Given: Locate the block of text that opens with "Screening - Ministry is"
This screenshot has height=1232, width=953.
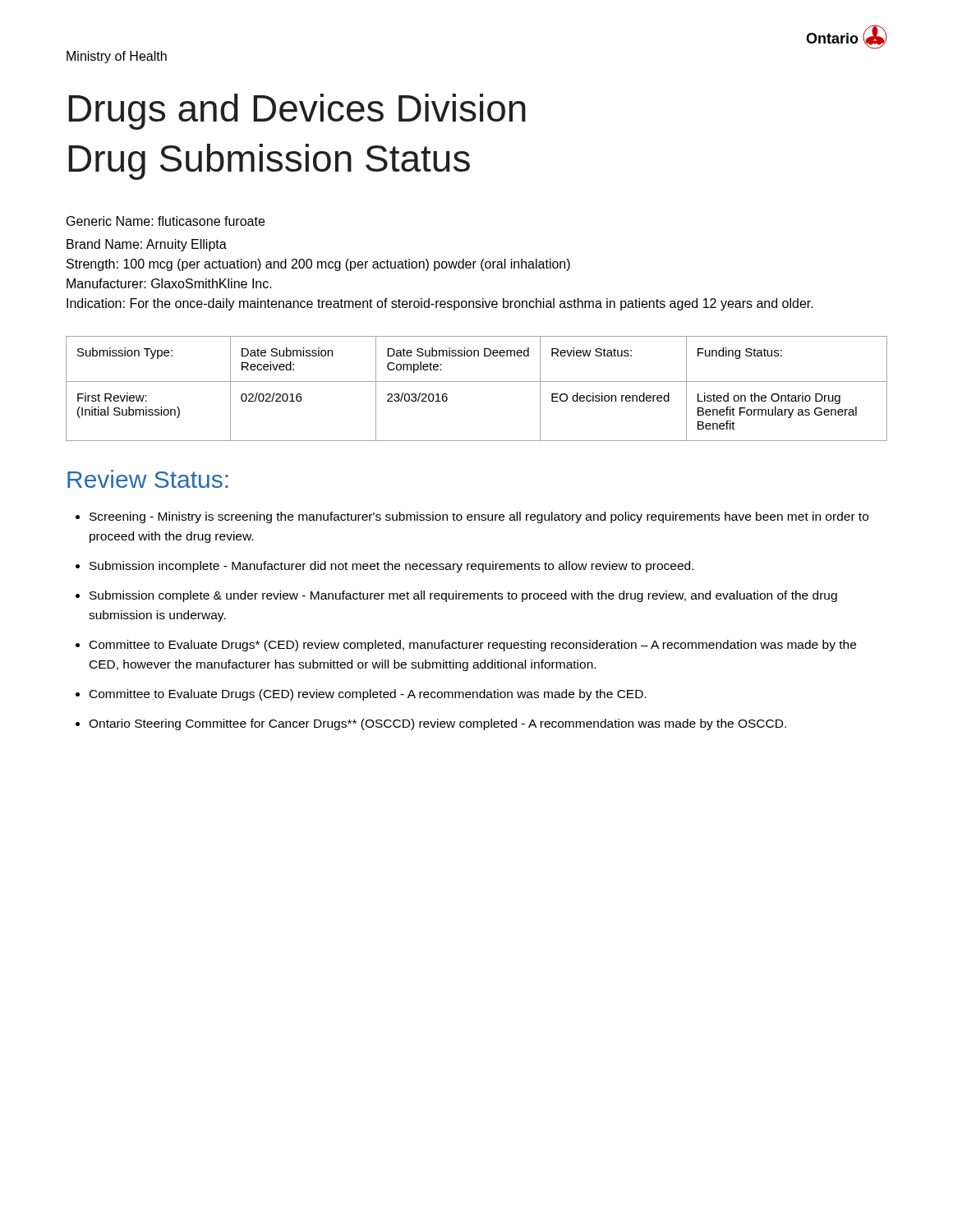Looking at the screenshot, I should [x=479, y=526].
